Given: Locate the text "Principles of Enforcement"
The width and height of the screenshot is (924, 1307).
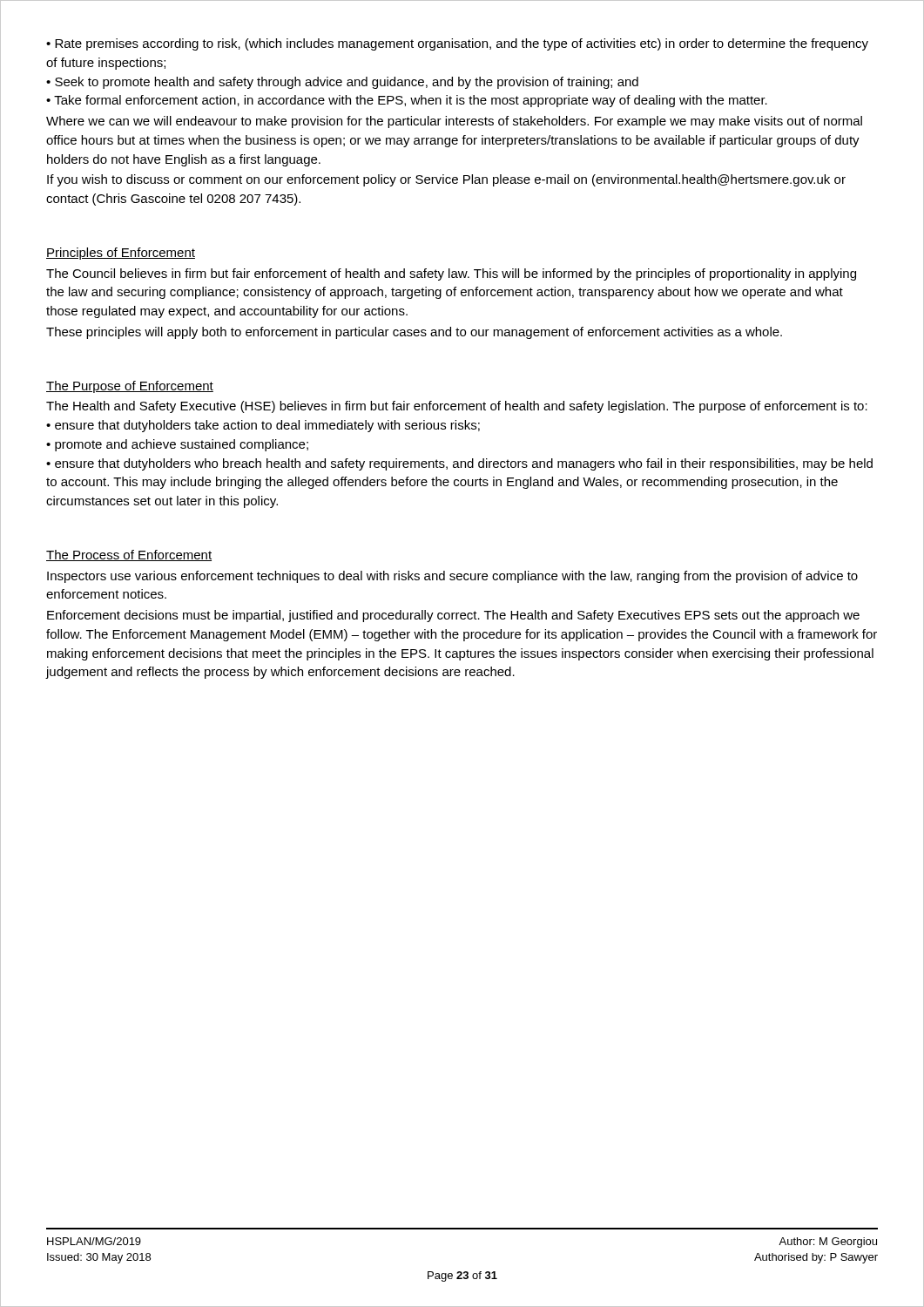Looking at the screenshot, I should (121, 252).
